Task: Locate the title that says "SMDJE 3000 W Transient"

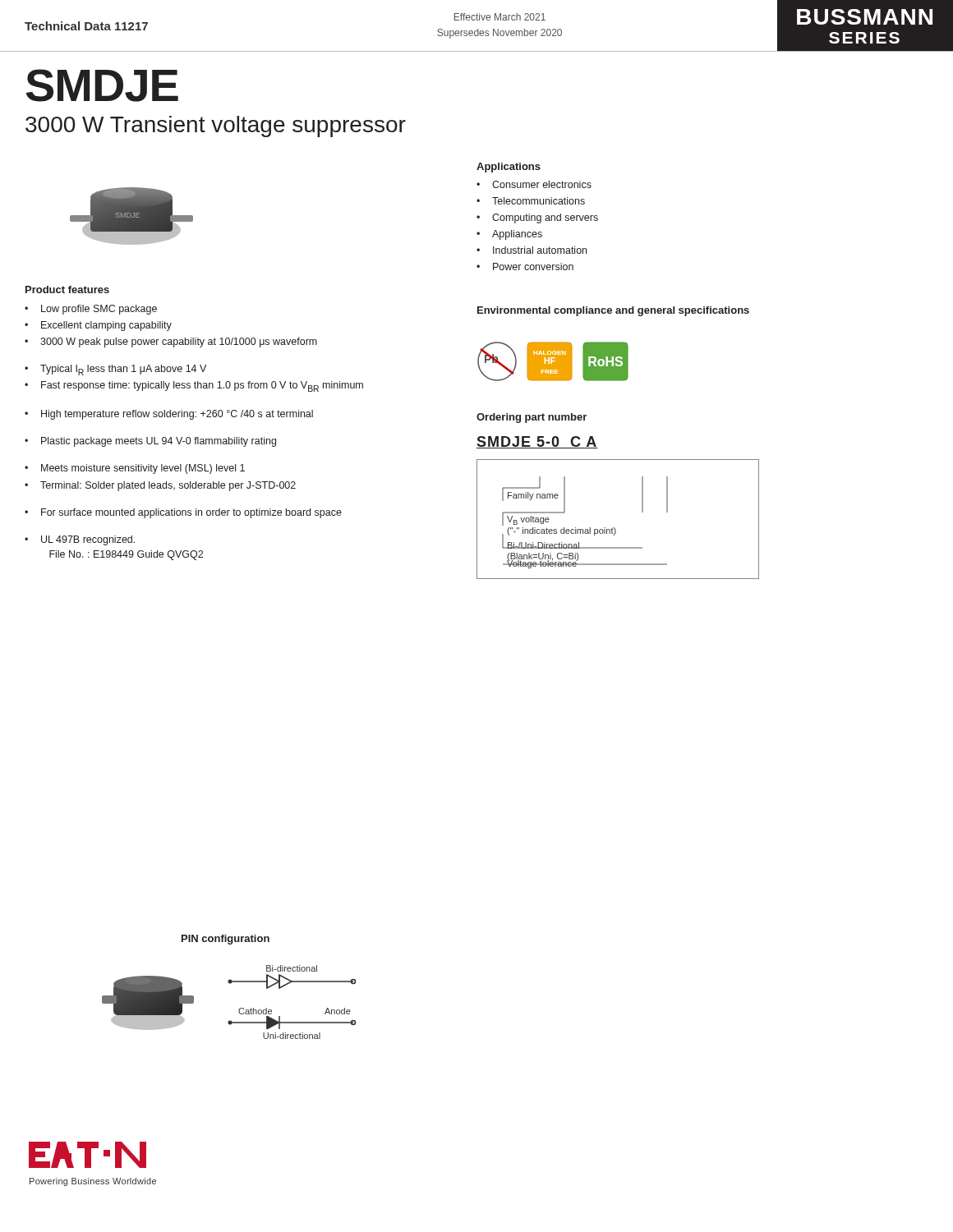Action: 102,85
